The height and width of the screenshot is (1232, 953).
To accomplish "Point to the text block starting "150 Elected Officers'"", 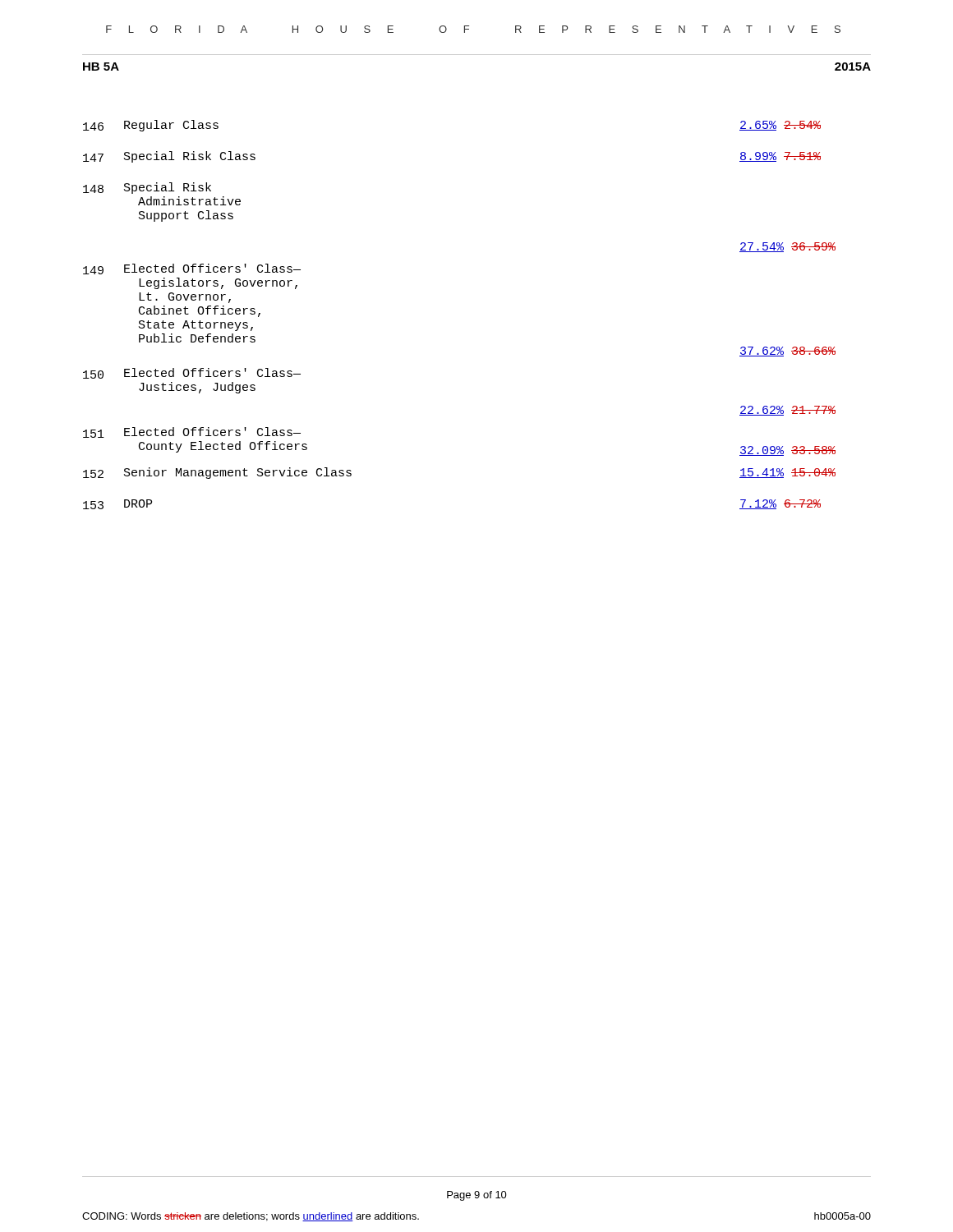I will pos(192,373).
